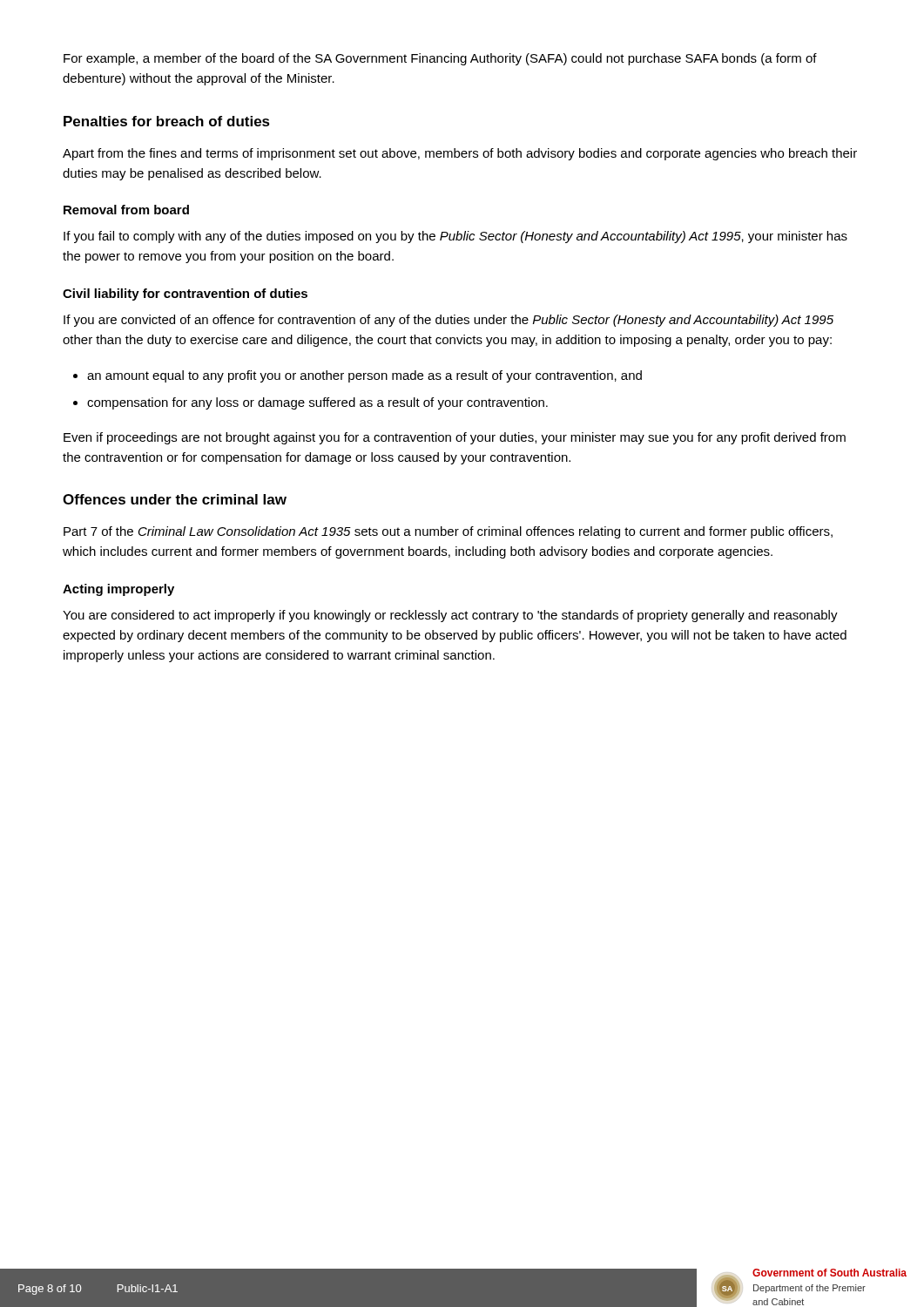The image size is (924, 1307).
Task: Navigate to the passage starting "Offences under the criminal"
Action: [x=175, y=500]
